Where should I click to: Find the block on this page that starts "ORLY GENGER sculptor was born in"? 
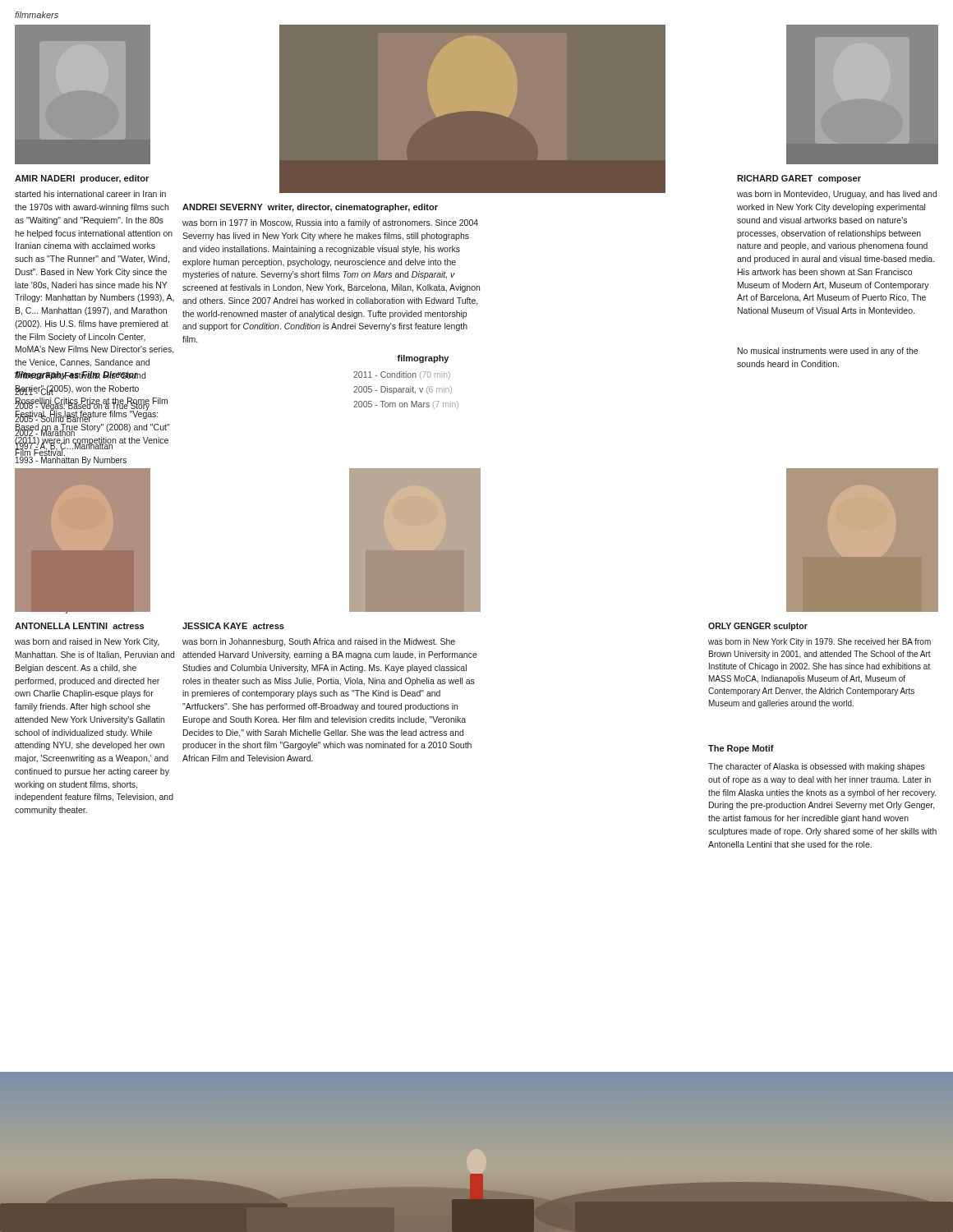coord(823,665)
